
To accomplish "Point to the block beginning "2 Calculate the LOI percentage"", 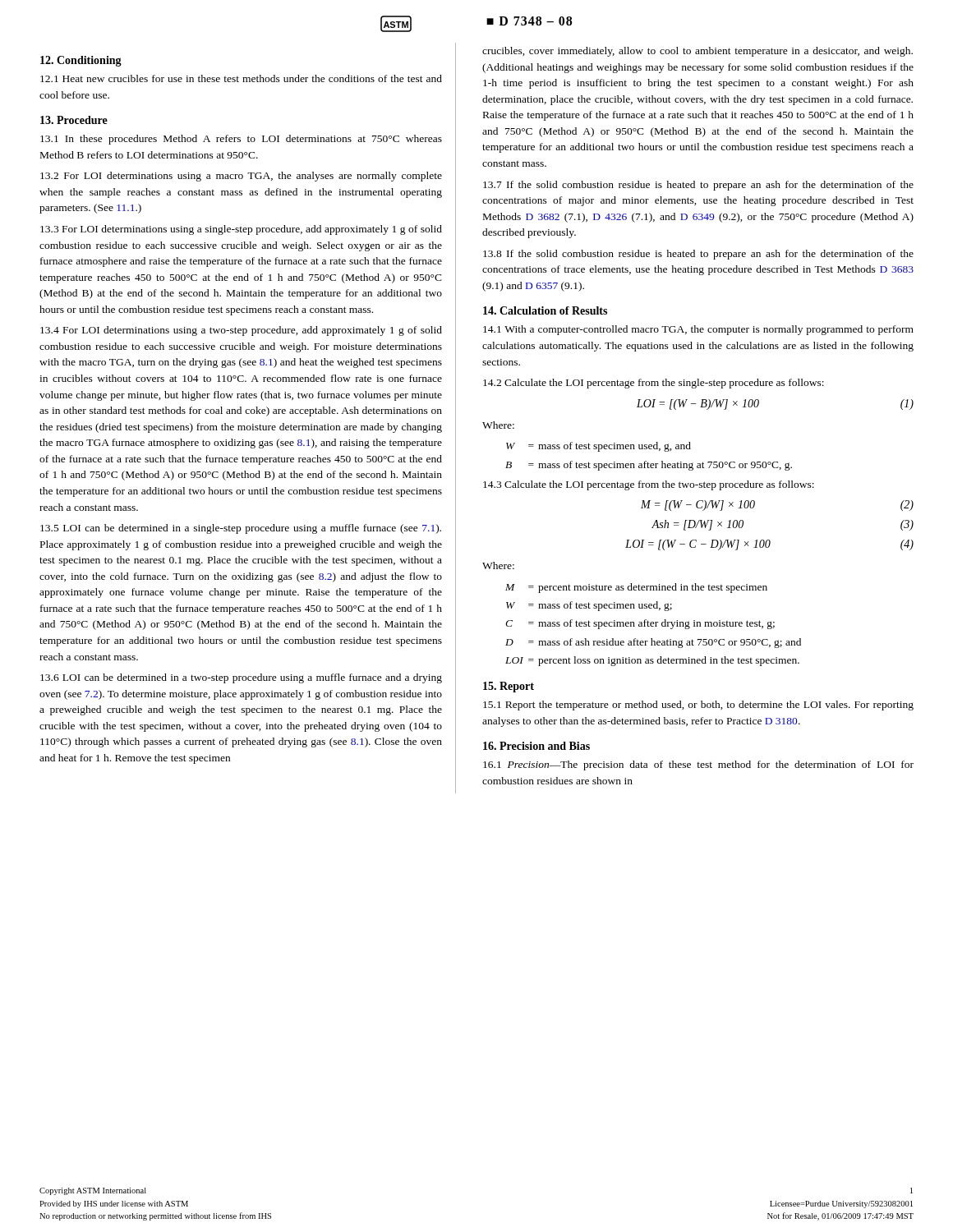I will pos(698,383).
